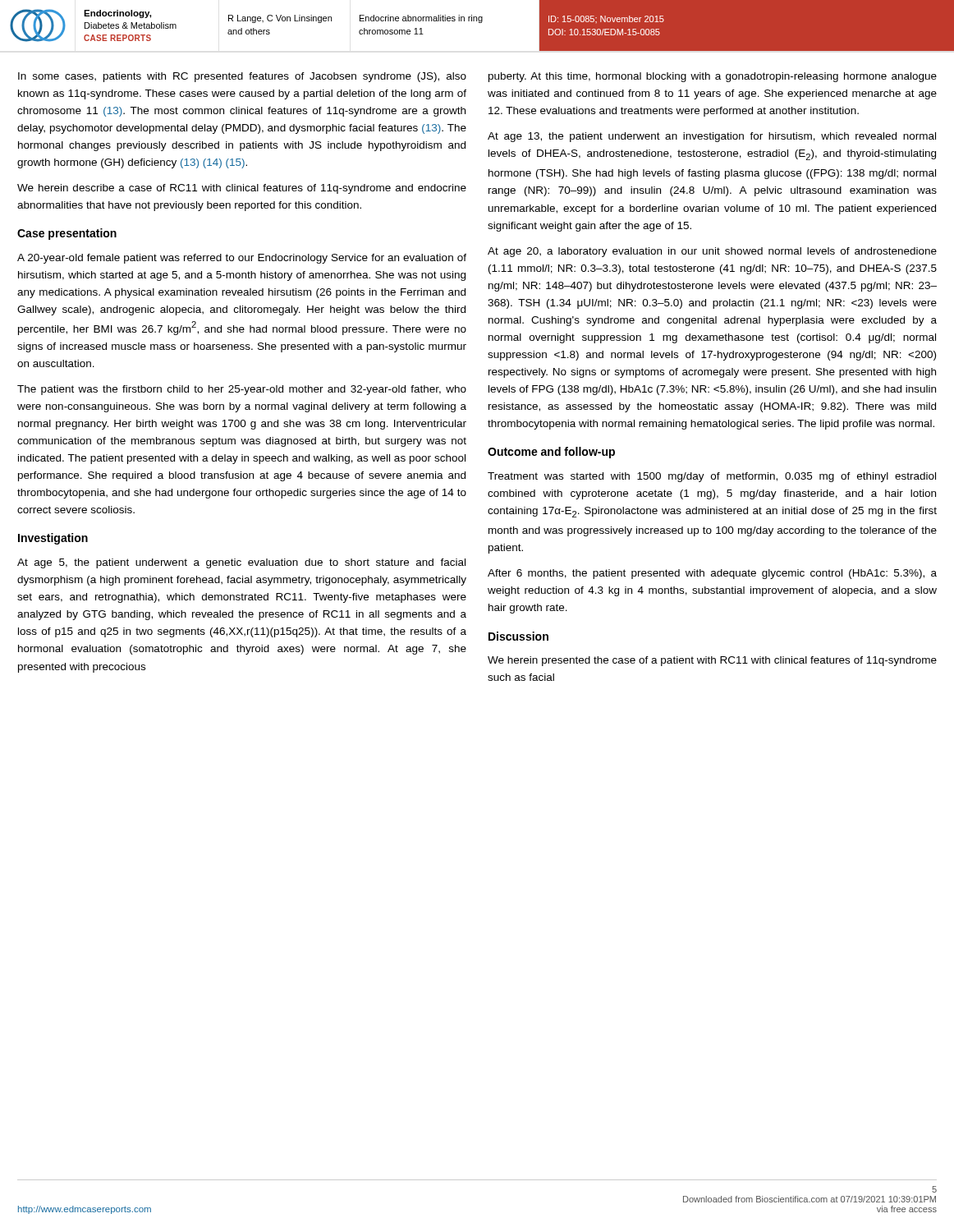
Task: Find the text block containing "Treatment was started with"
Action: point(712,512)
